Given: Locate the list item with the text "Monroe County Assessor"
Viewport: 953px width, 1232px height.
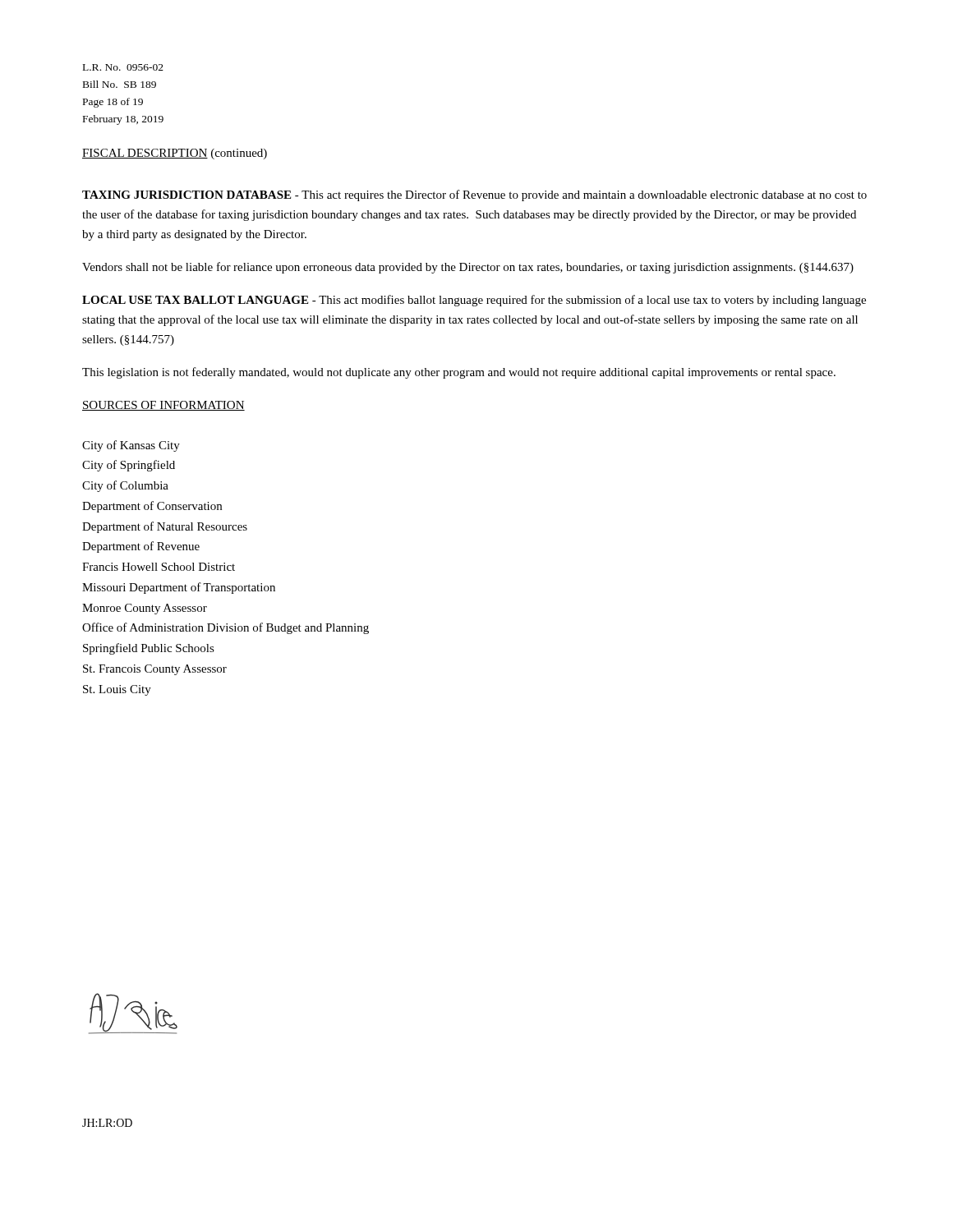Looking at the screenshot, I should tap(144, 608).
